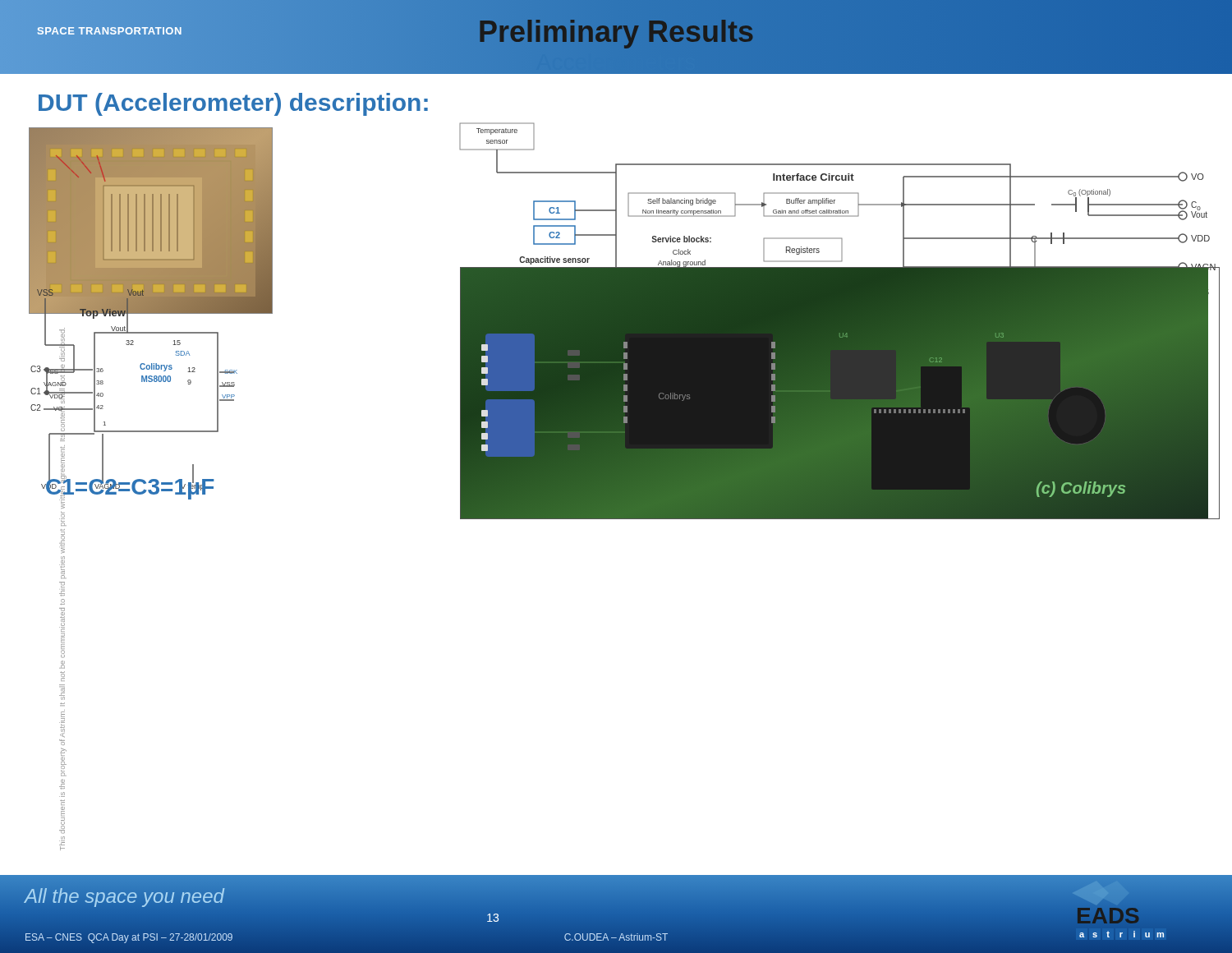Find the logo
Screen dimensions: 953x1232
tap(1144, 914)
